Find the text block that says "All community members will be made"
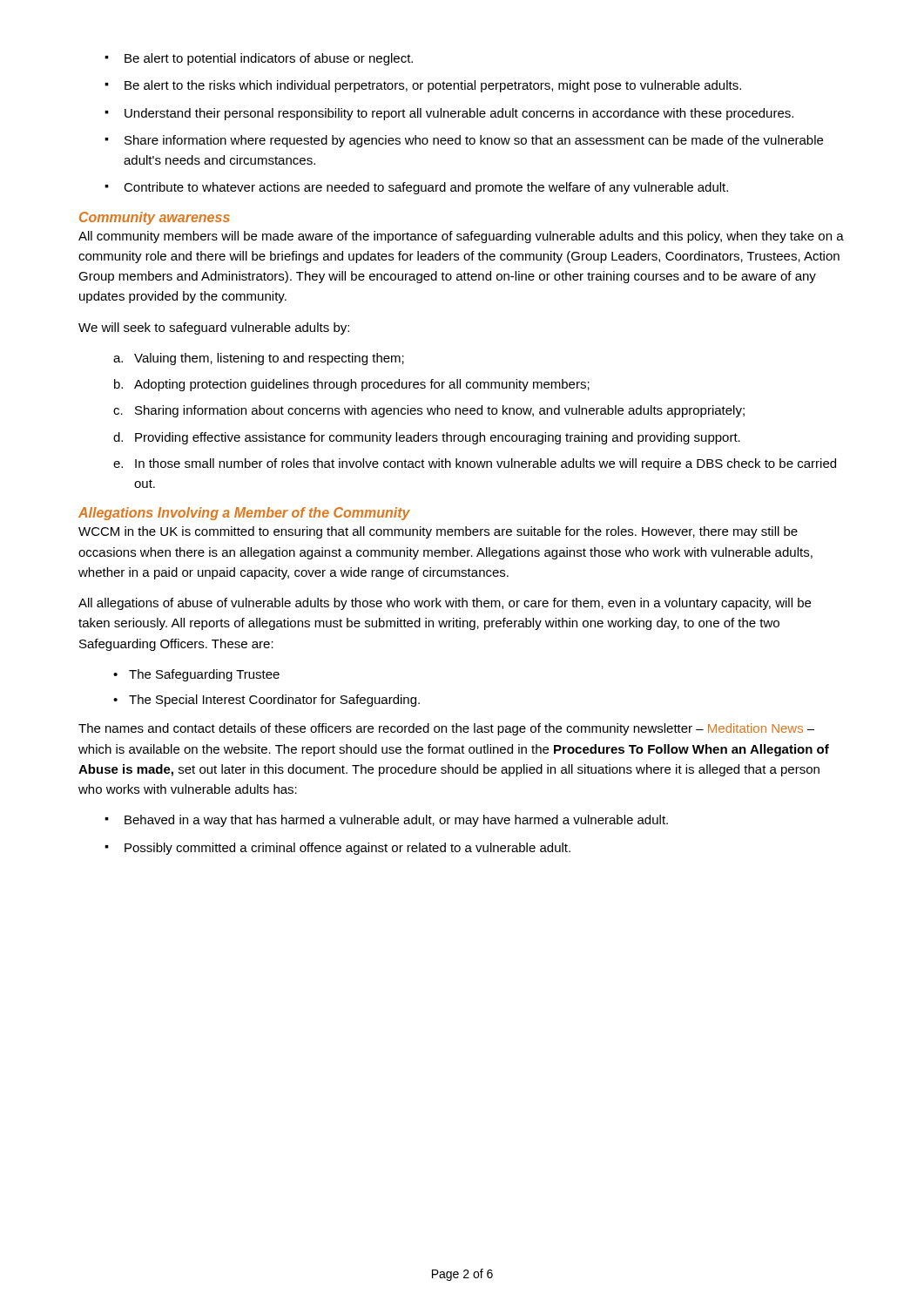Screen dimensions: 1307x924 (462, 266)
